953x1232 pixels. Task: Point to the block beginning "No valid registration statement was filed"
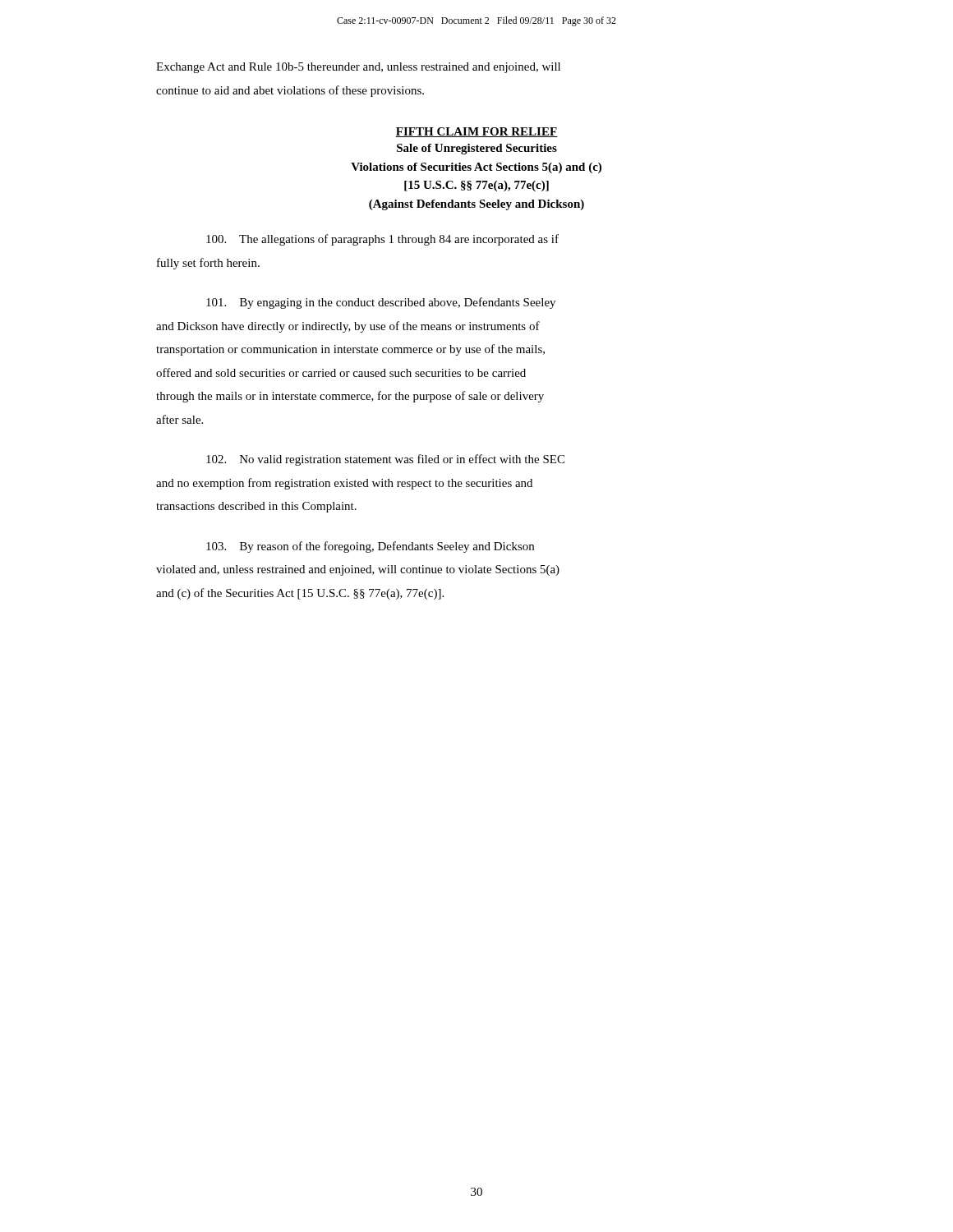385,459
